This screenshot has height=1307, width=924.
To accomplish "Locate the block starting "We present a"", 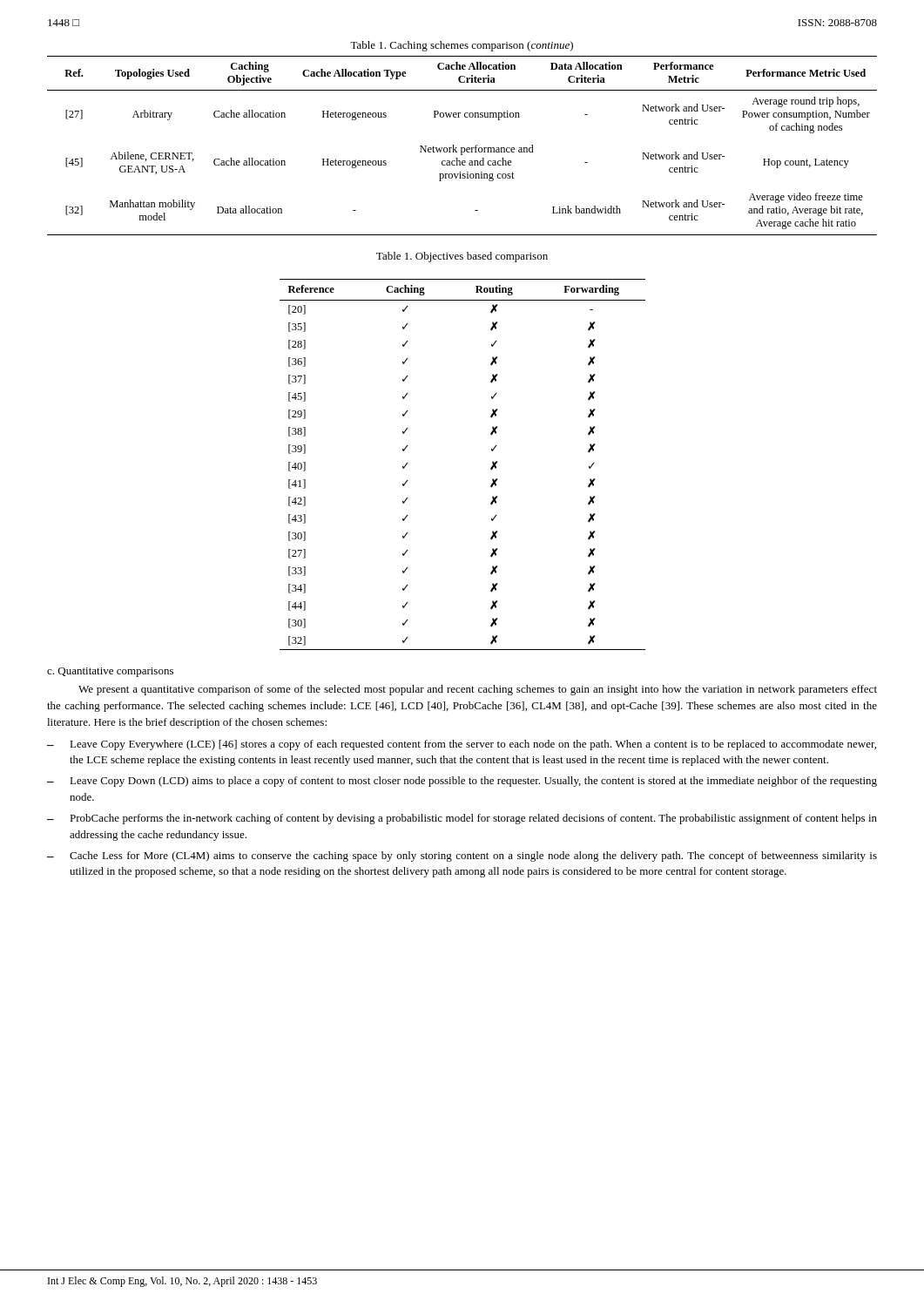I will tap(462, 705).
